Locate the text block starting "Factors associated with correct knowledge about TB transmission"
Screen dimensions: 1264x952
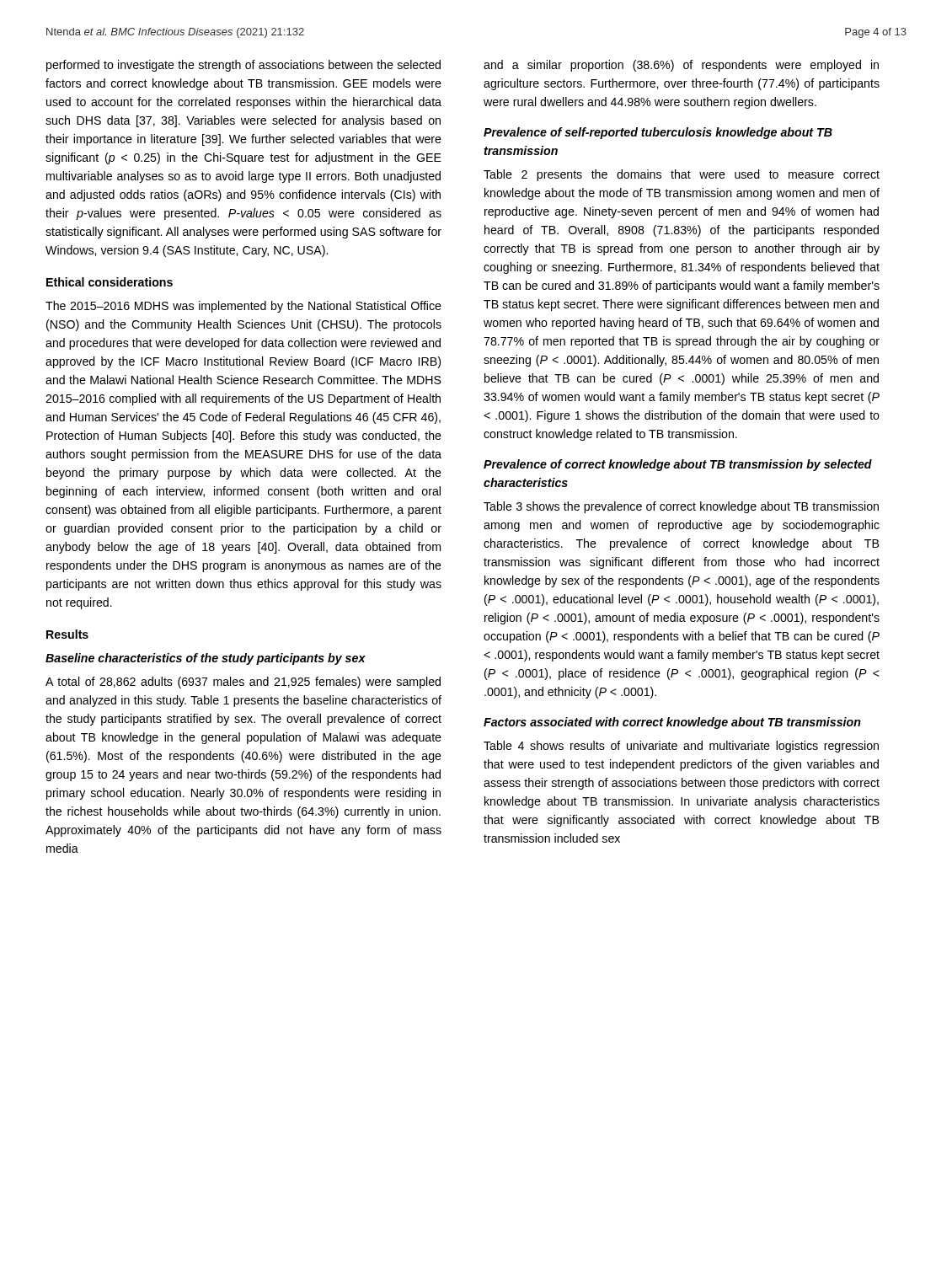click(x=672, y=722)
